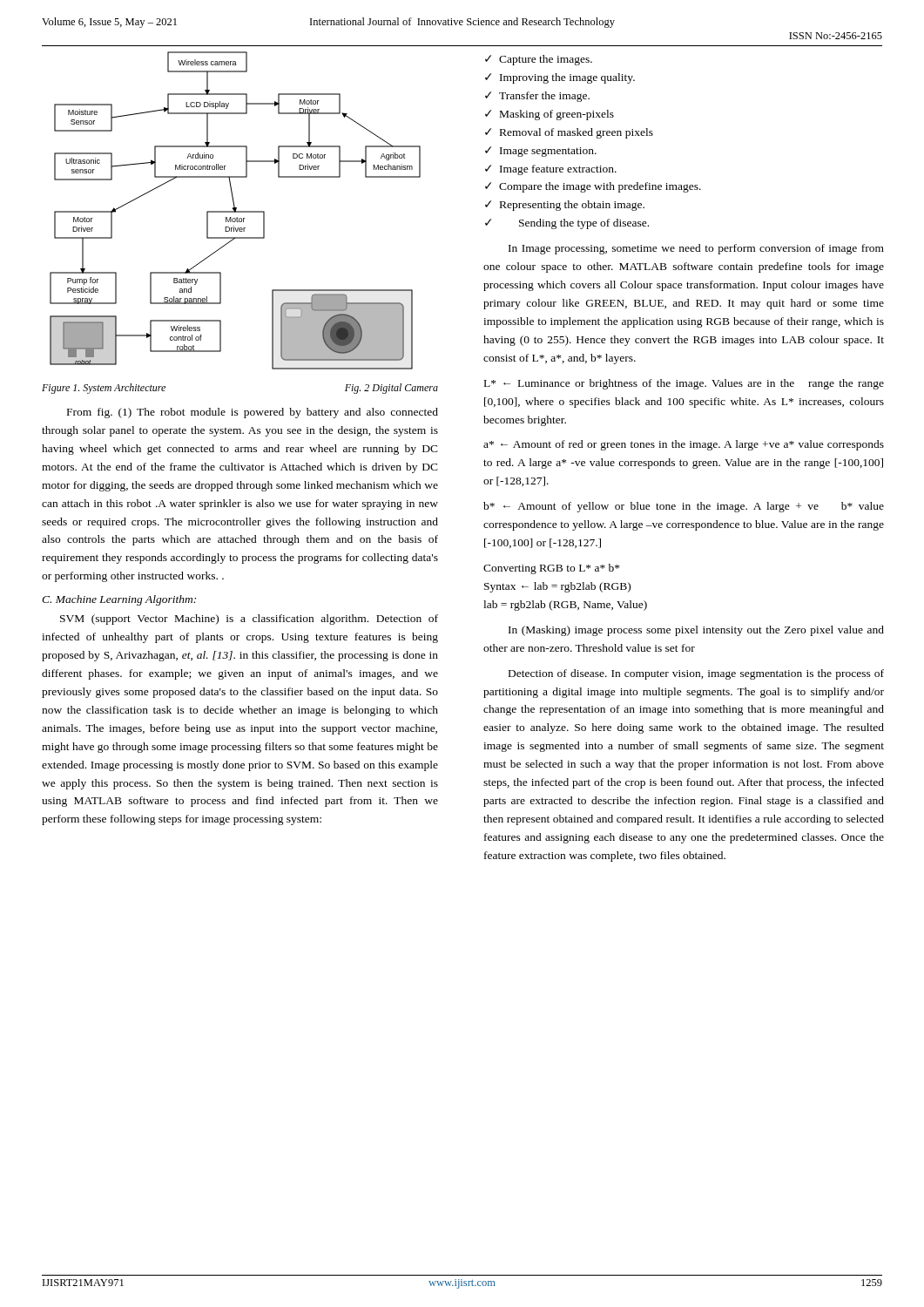Find the passage starting "b* ← Amount of"

[x=684, y=524]
